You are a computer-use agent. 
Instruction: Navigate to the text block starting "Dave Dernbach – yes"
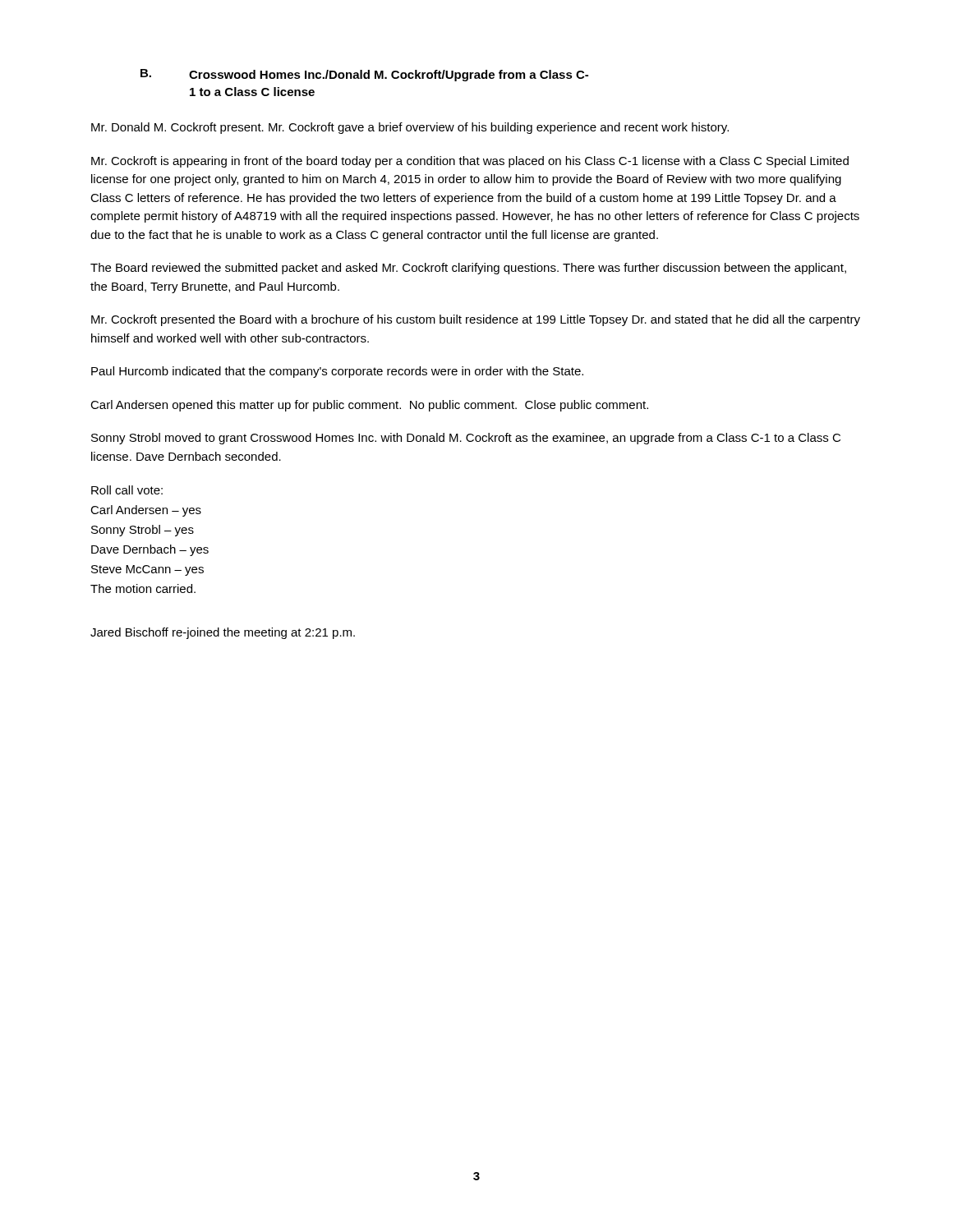(150, 549)
